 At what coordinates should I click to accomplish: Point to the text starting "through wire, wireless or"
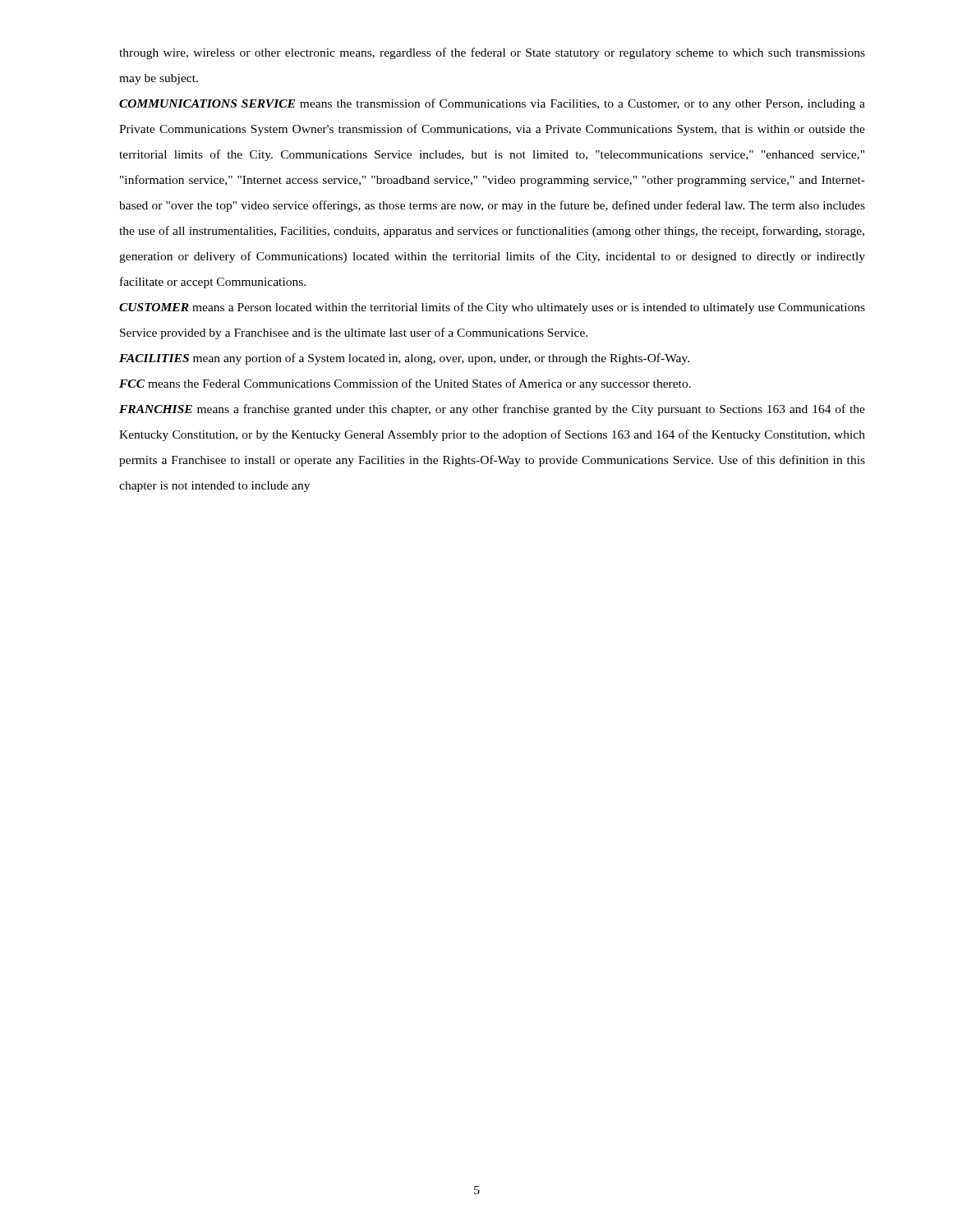pos(492,65)
